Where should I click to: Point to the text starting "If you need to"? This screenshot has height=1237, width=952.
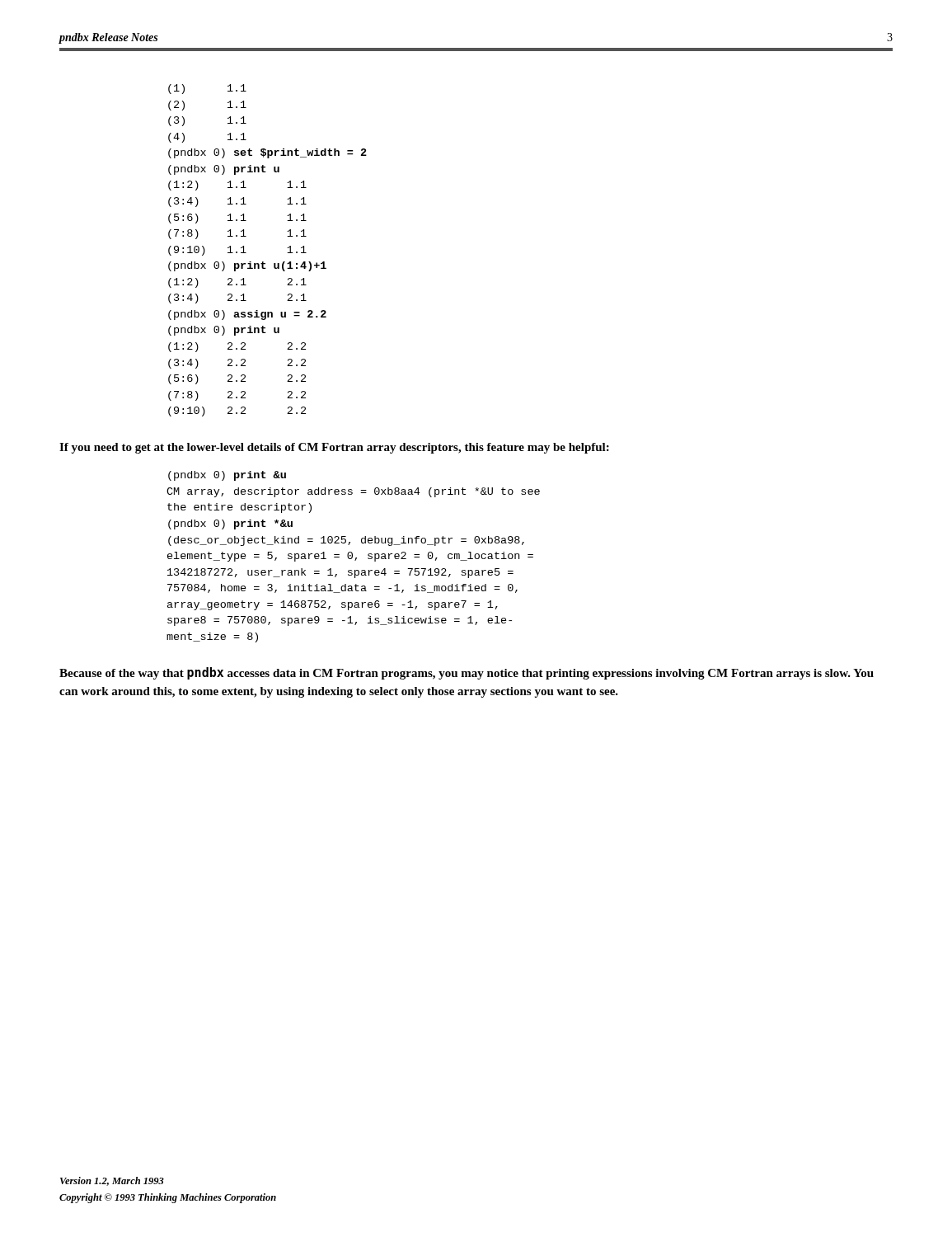(476, 447)
